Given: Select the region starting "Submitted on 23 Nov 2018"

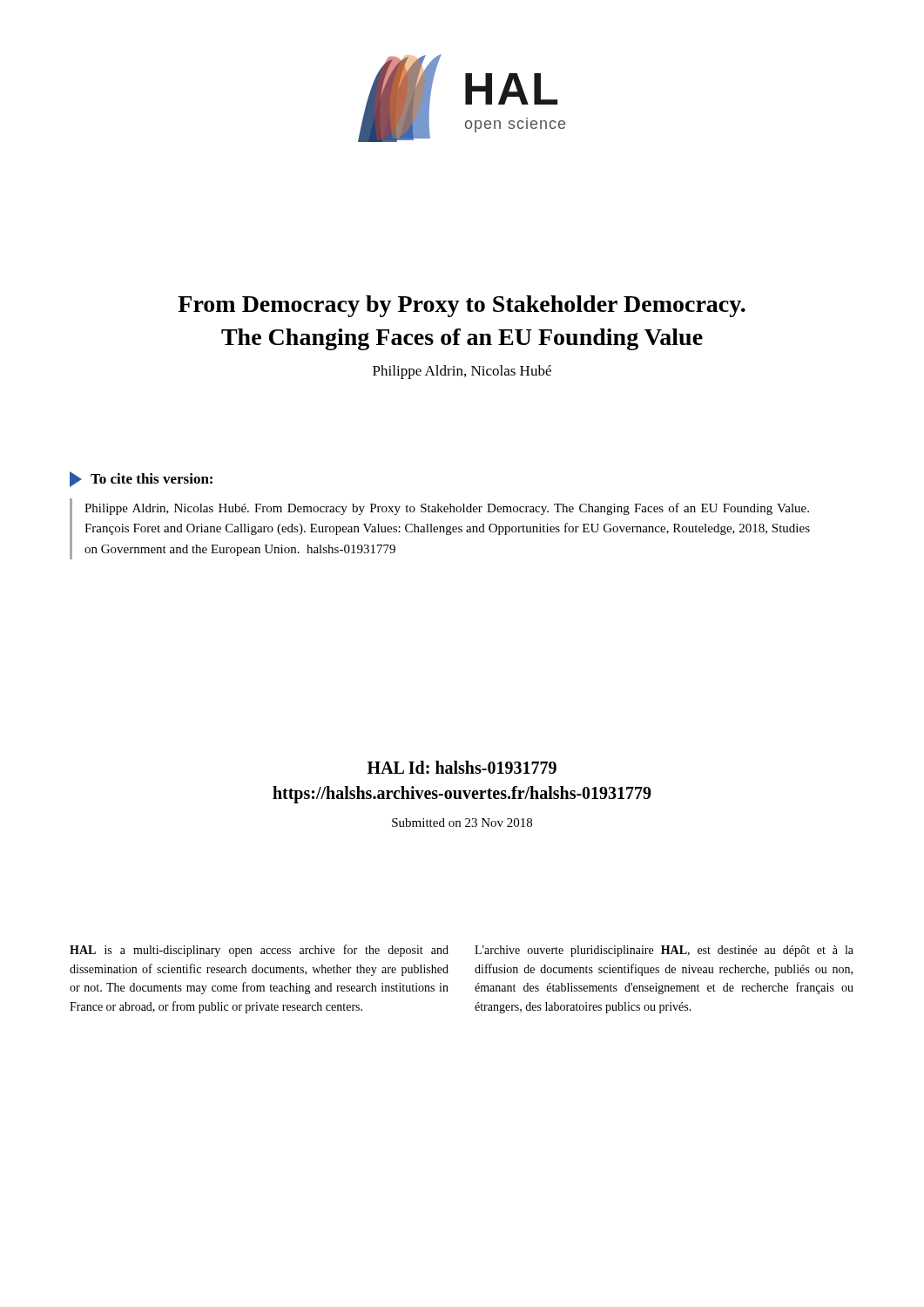Looking at the screenshot, I should 462,823.
